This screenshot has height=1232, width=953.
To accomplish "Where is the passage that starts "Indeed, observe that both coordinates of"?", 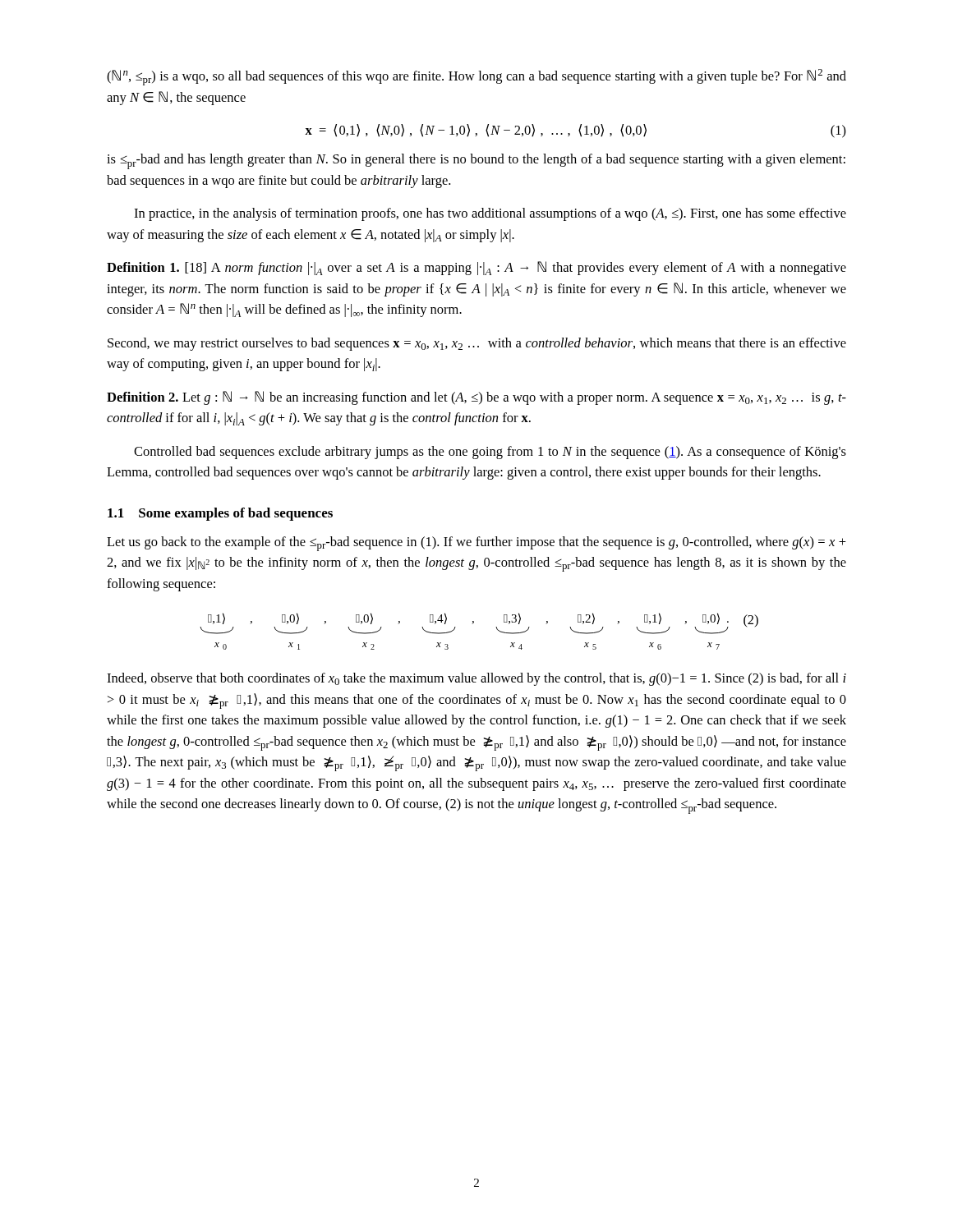I will 476,742.
